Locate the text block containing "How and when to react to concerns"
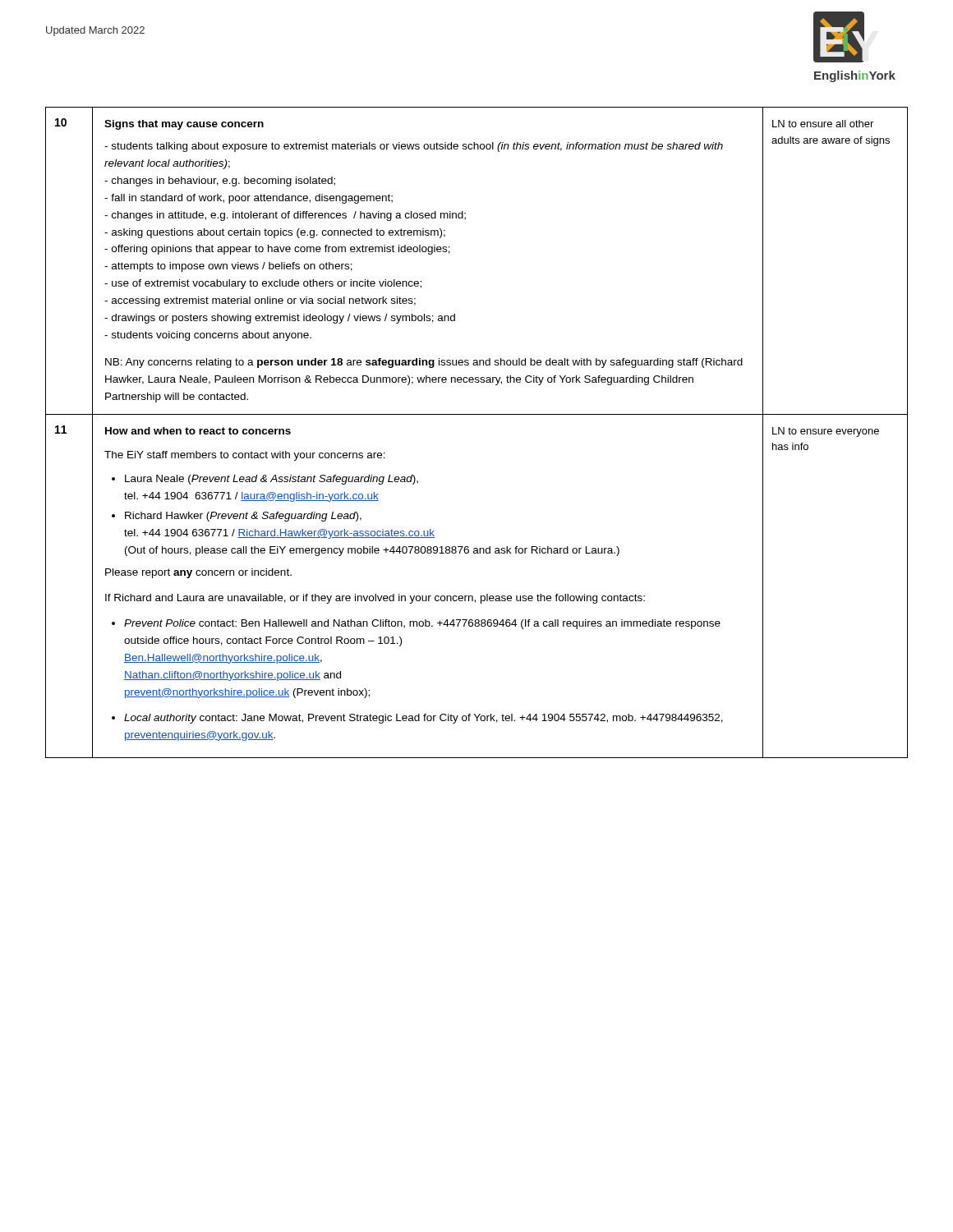 click(x=198, y=431)
